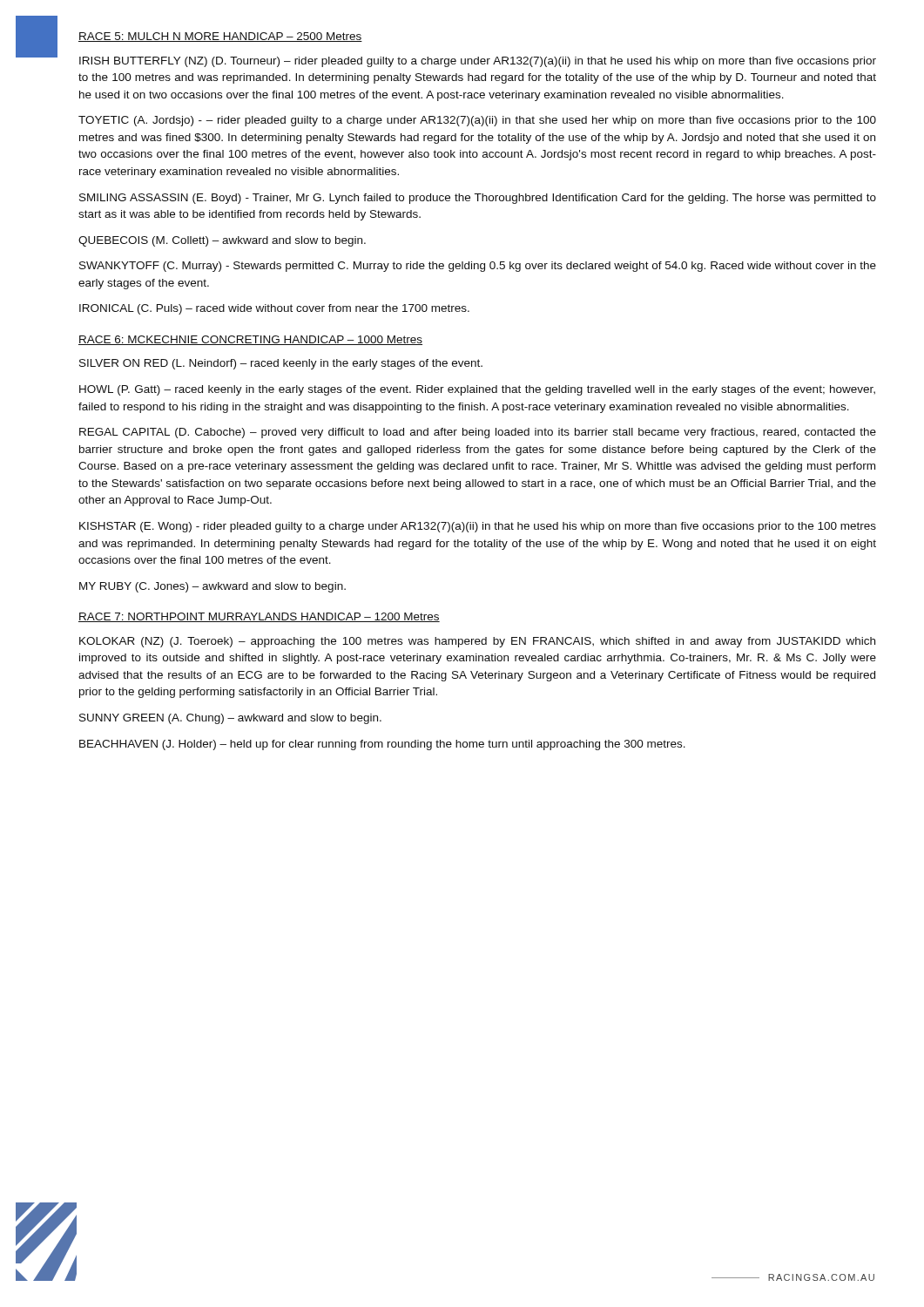Locate the text block that reads "KISHSTAR (E. Wong) - rider"
Image resolution: width=924 pixels, height=1307 pixels.
(x=477, y=543)
